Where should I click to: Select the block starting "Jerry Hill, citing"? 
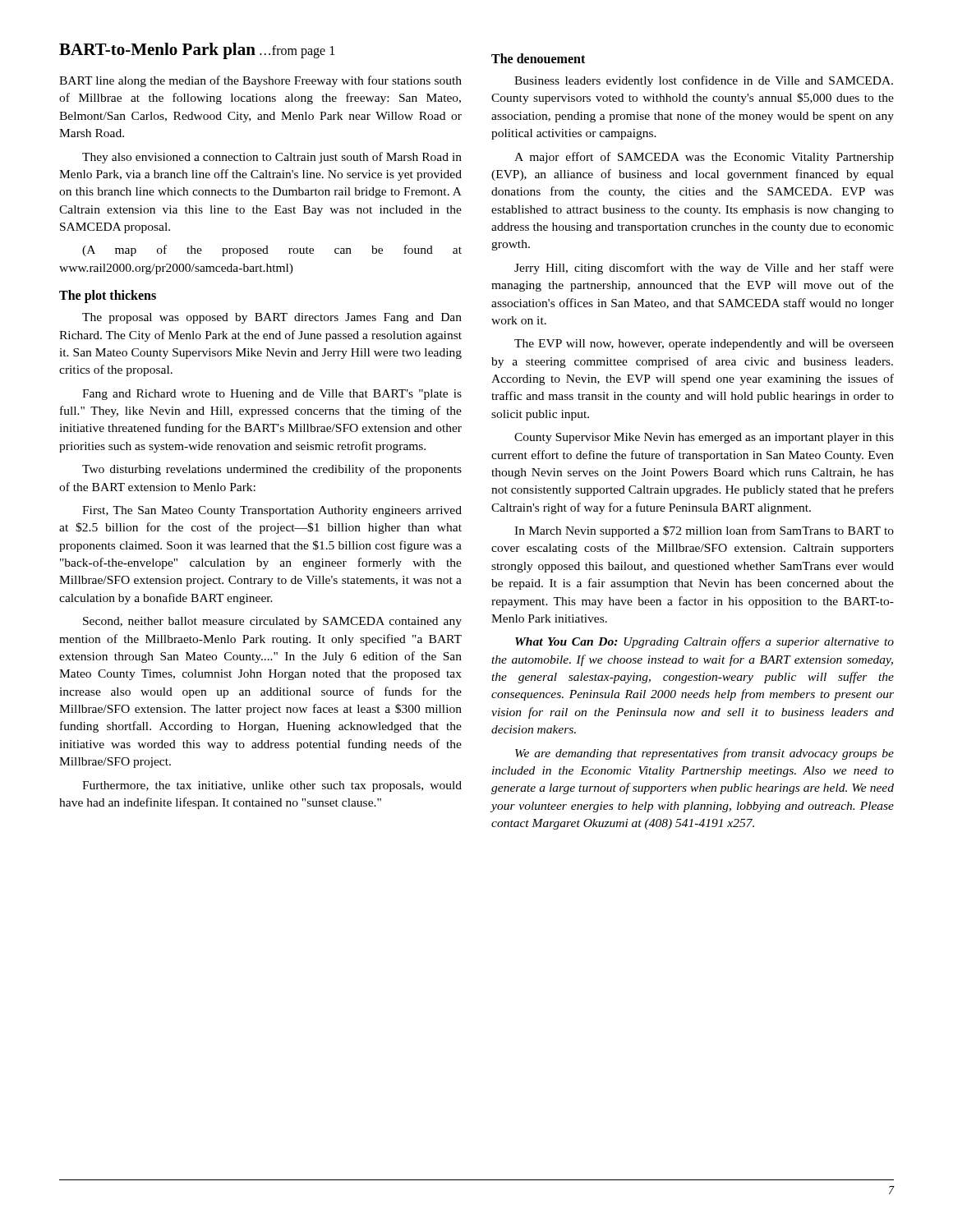tap(693, 294)
